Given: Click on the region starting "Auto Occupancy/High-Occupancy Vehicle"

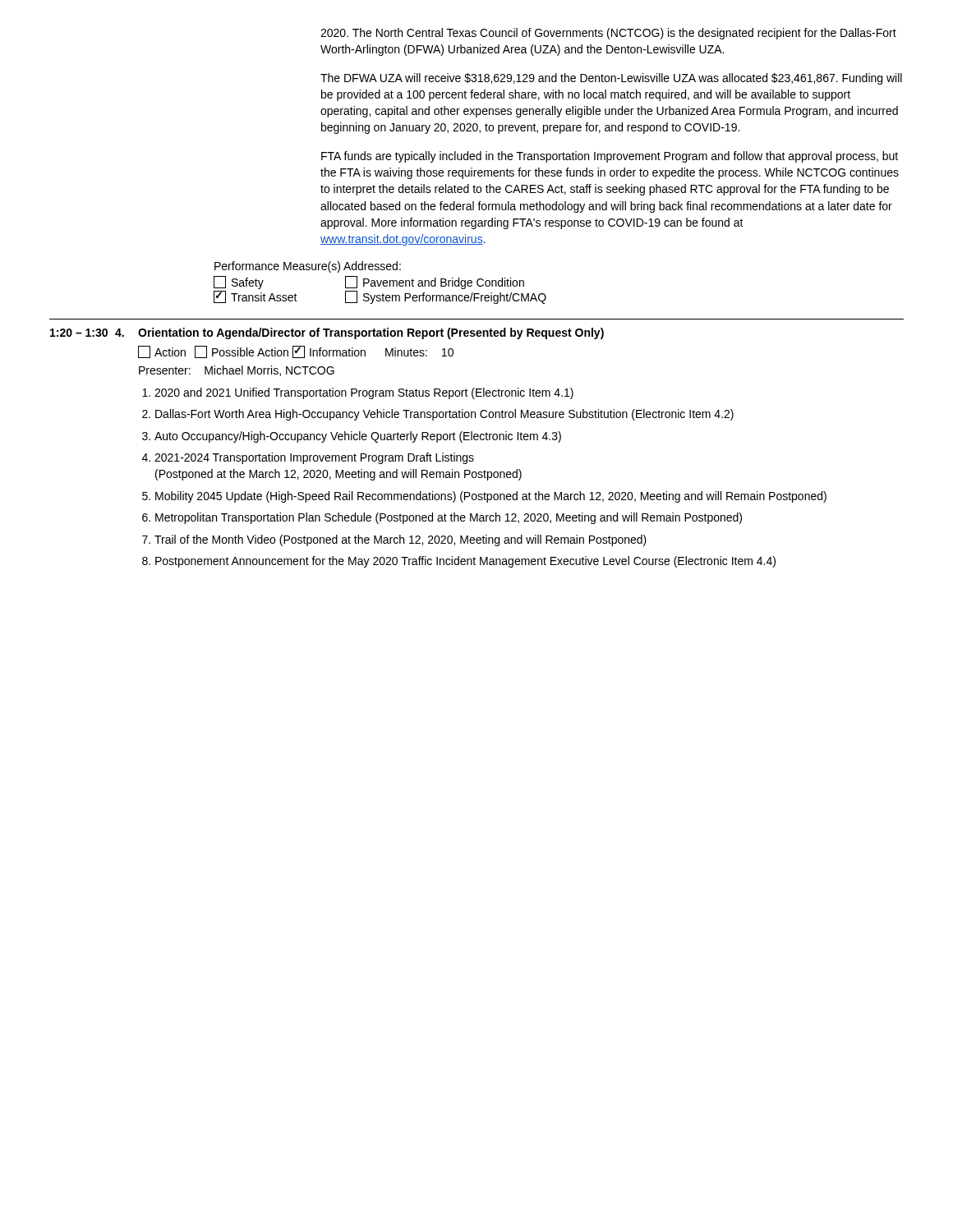Looking at the screenshot, I should click(x=358, y=436).
